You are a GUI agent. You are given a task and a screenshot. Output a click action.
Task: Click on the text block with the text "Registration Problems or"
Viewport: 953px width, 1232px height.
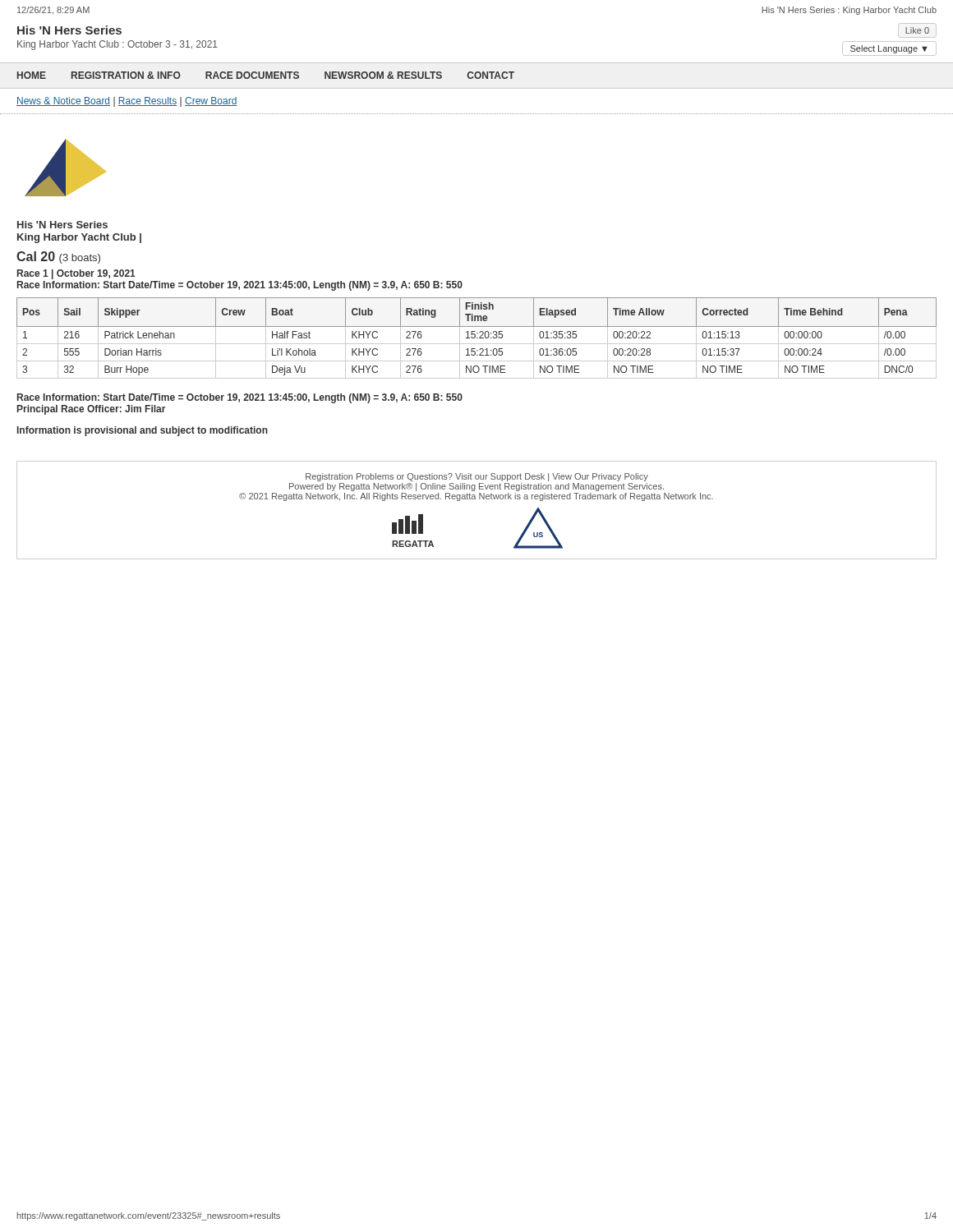[x=477, y=477]
